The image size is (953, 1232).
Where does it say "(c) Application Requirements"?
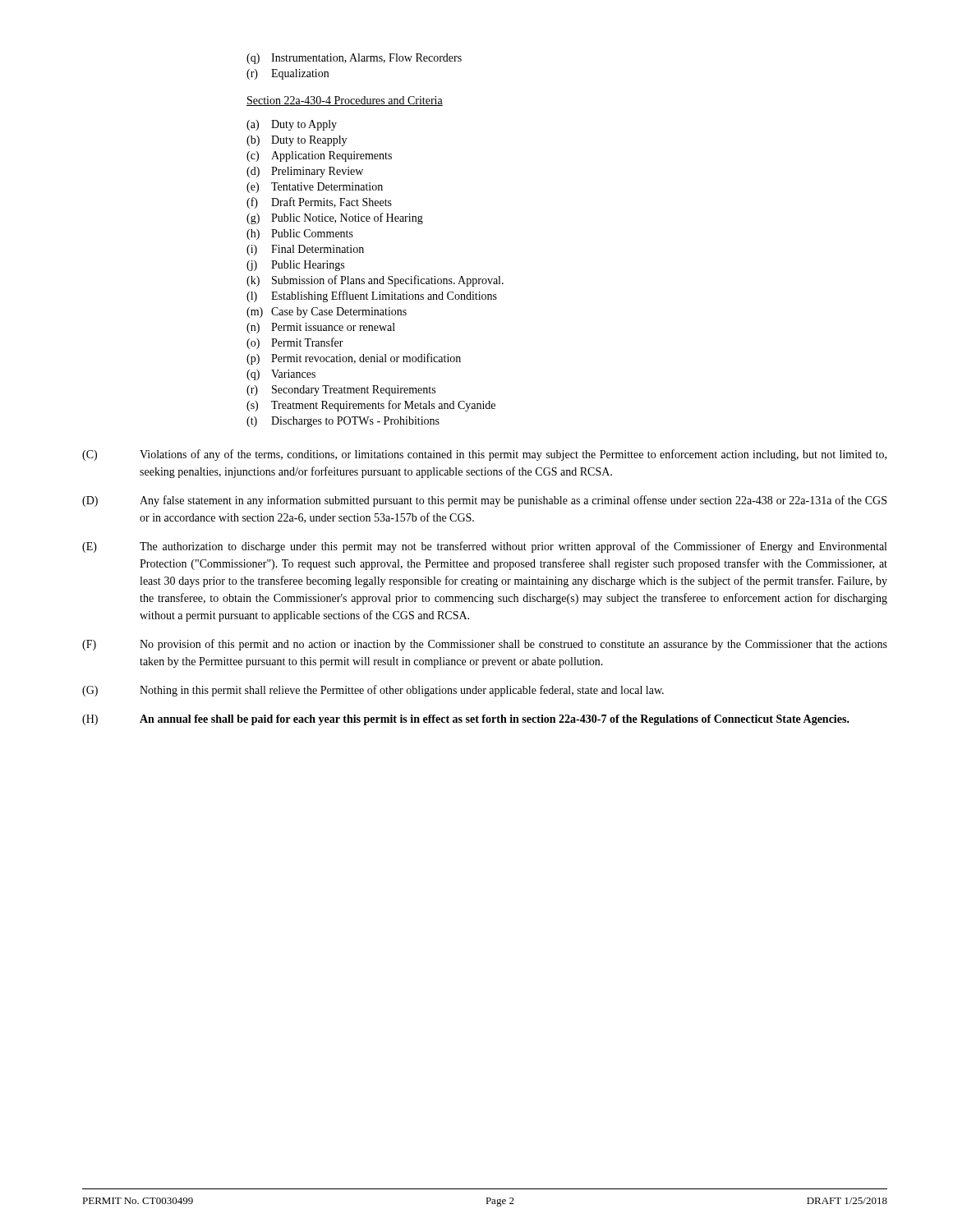pyautogui.click(x=319, y=156)
